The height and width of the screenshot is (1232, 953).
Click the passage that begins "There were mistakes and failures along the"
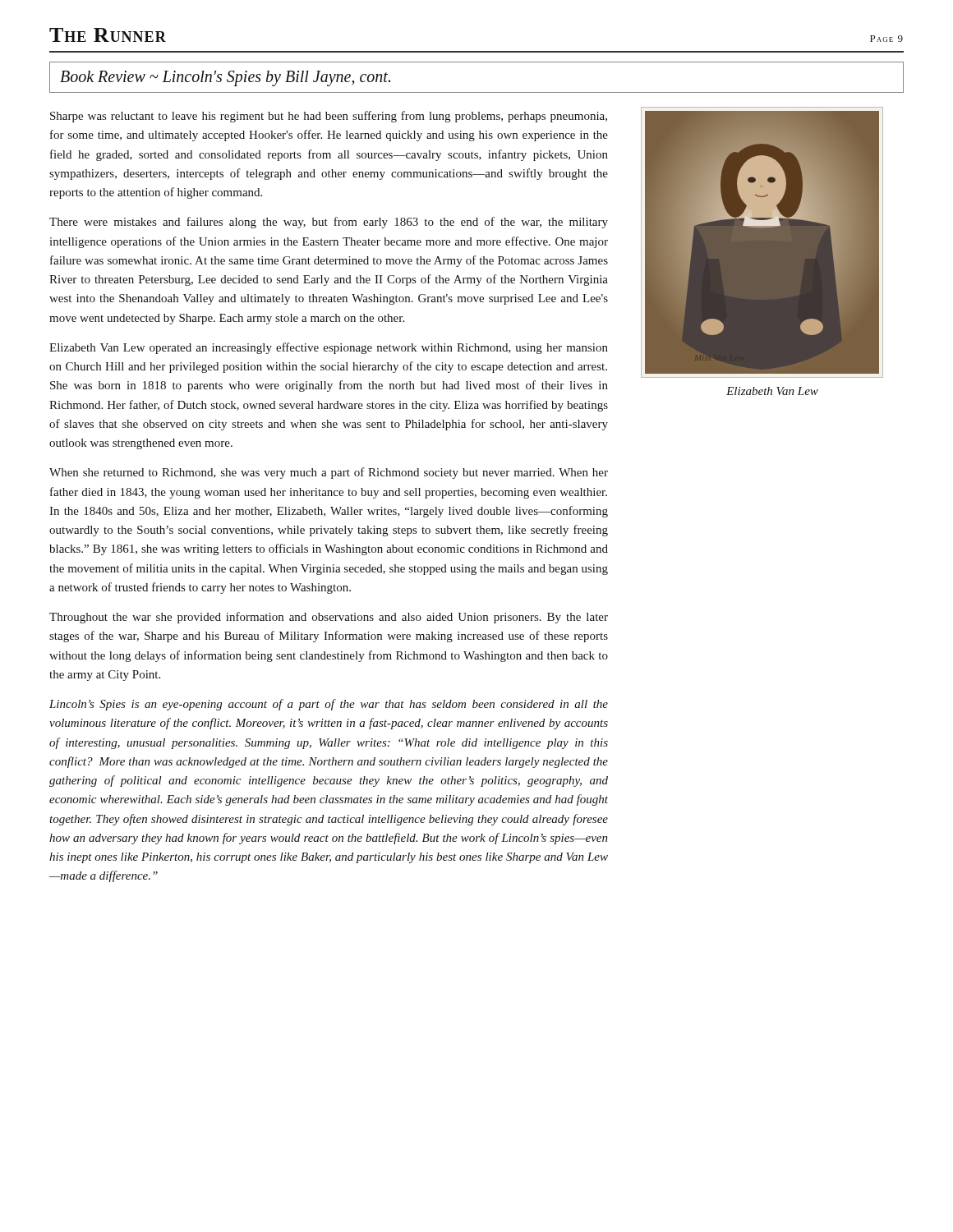tap(329, 270)
